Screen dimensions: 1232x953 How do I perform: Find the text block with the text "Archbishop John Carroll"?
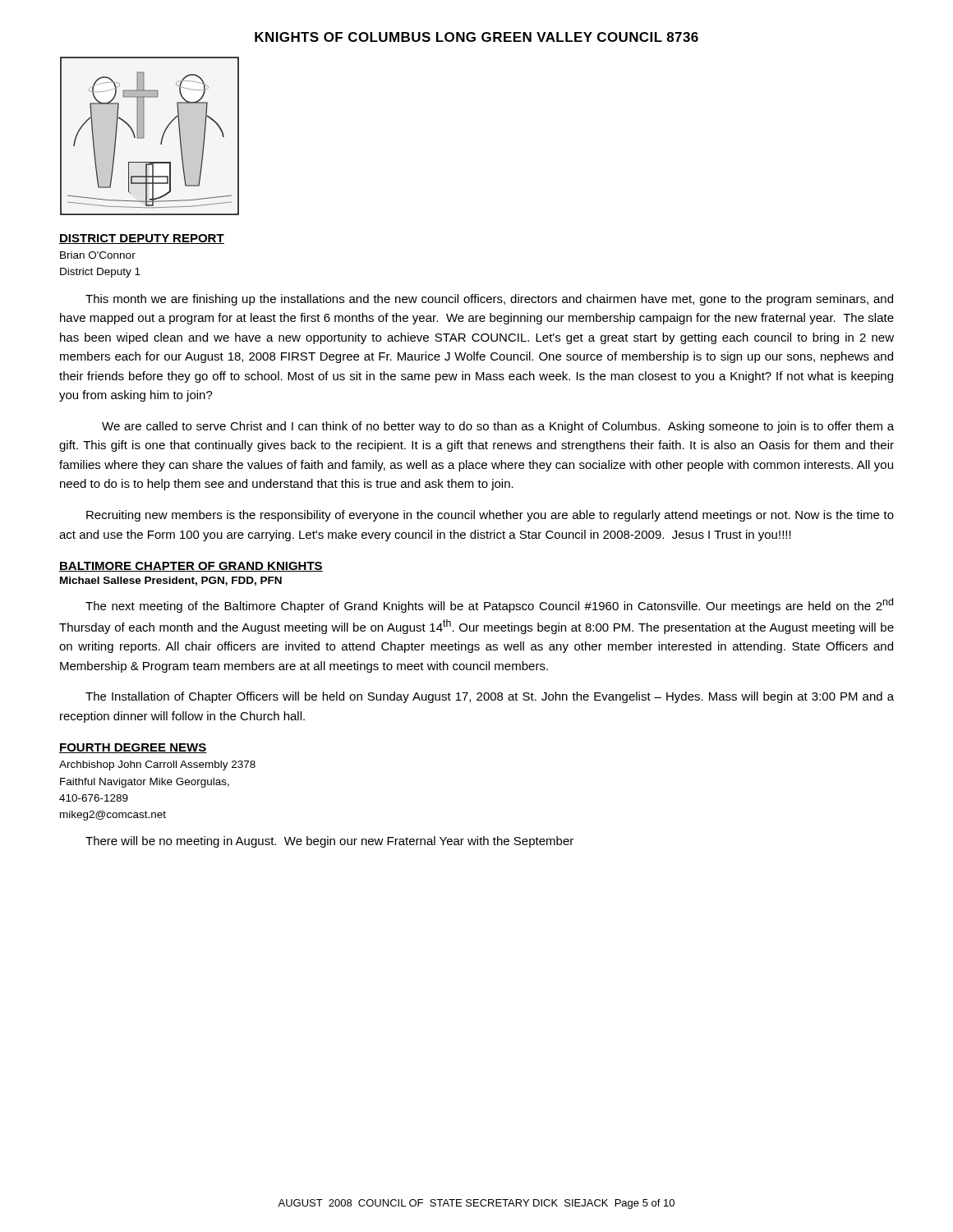coord(157,790)
